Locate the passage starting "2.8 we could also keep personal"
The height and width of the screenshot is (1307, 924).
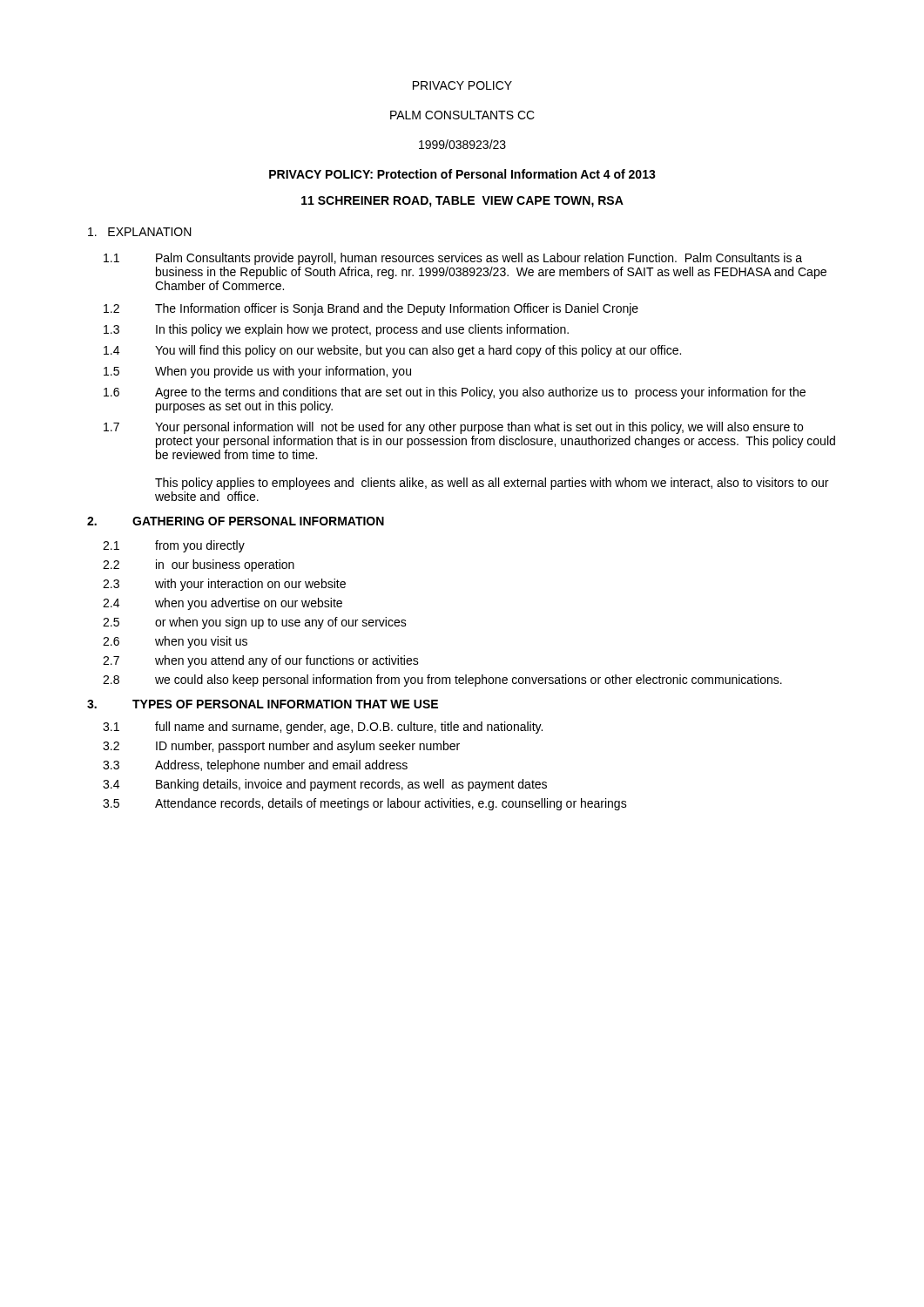(462, 680)
